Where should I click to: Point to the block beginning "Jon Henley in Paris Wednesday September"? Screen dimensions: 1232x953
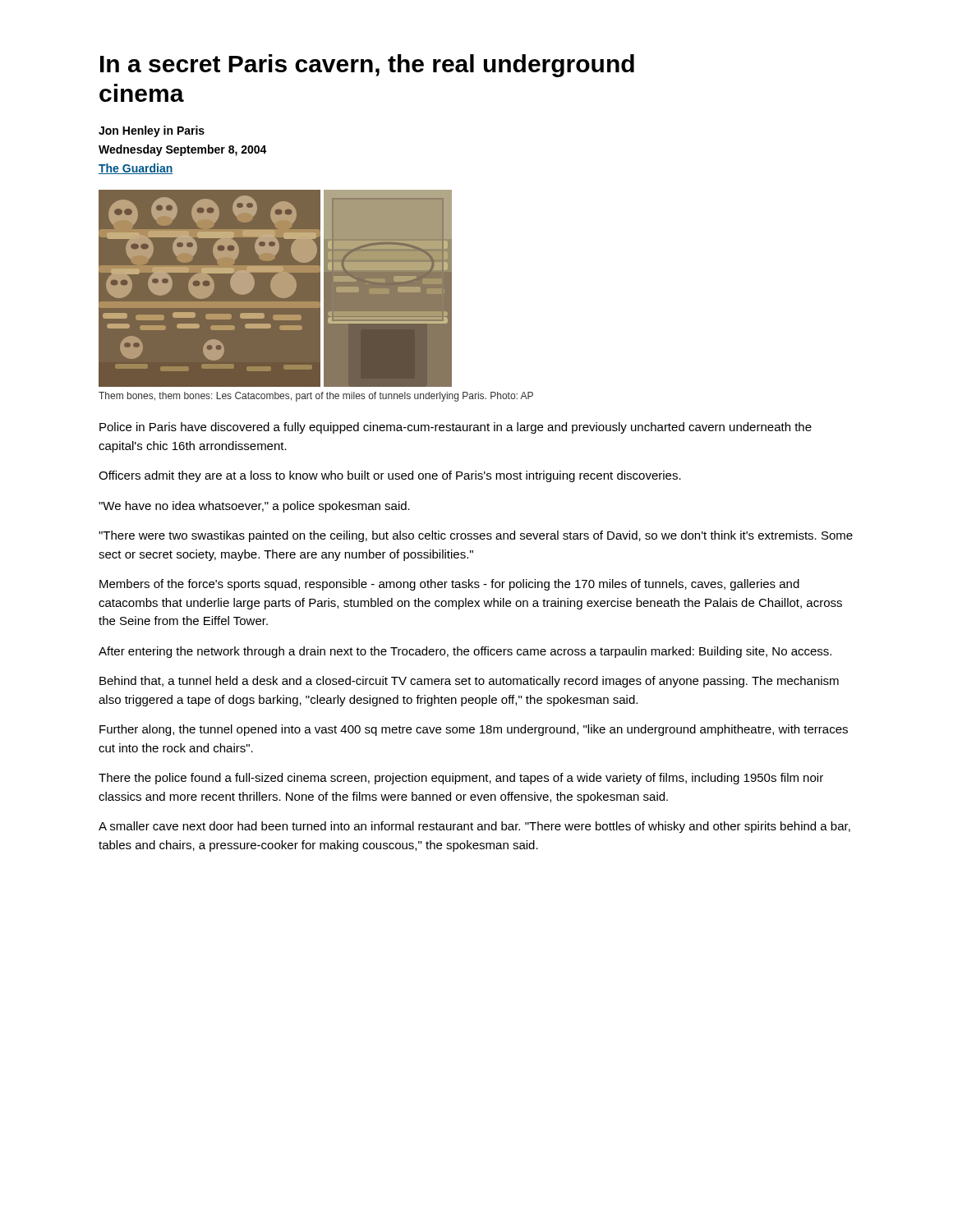pyautogui.click(x=152, y=131)
